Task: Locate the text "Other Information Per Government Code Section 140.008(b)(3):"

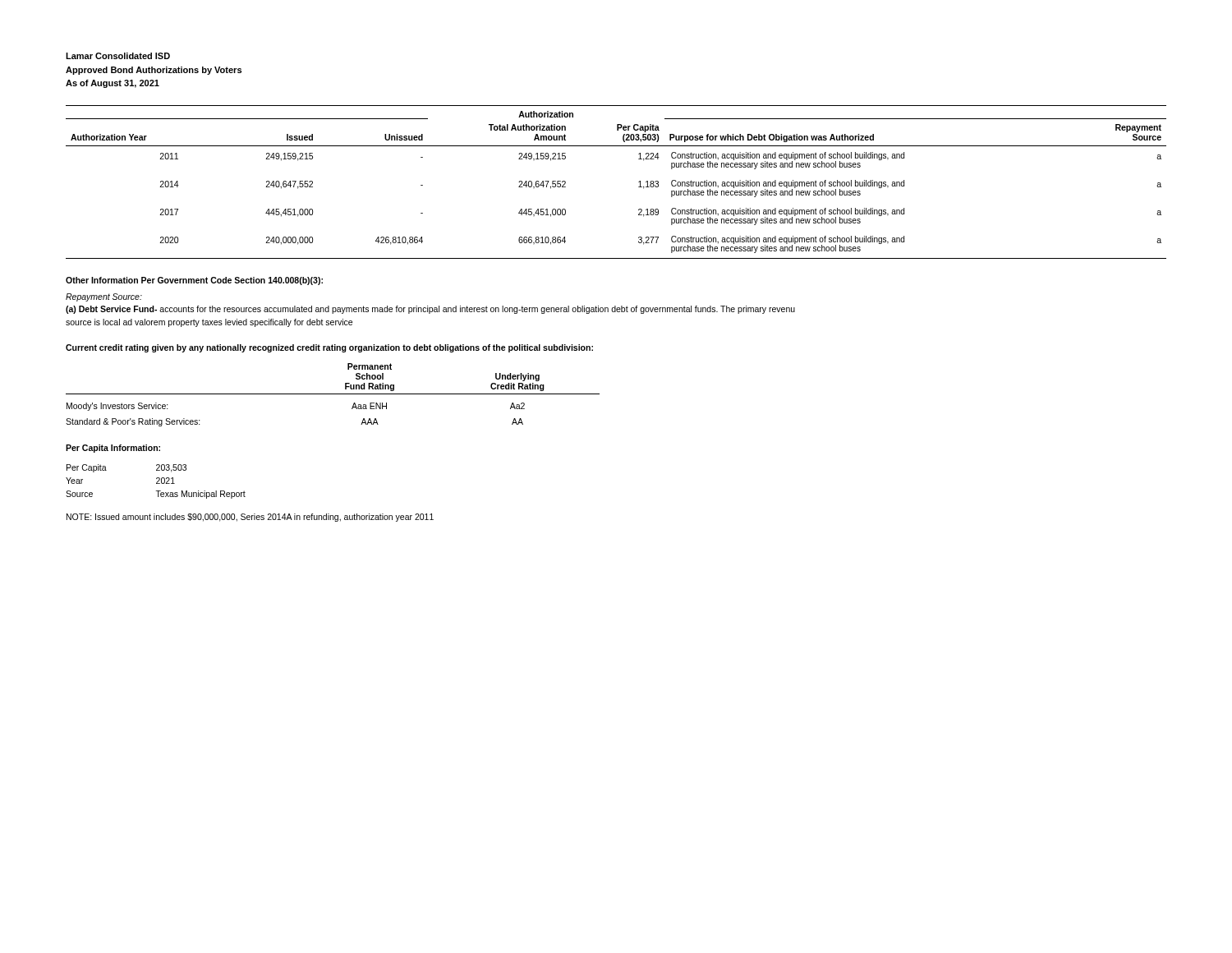Action: (x=195, y=280)
